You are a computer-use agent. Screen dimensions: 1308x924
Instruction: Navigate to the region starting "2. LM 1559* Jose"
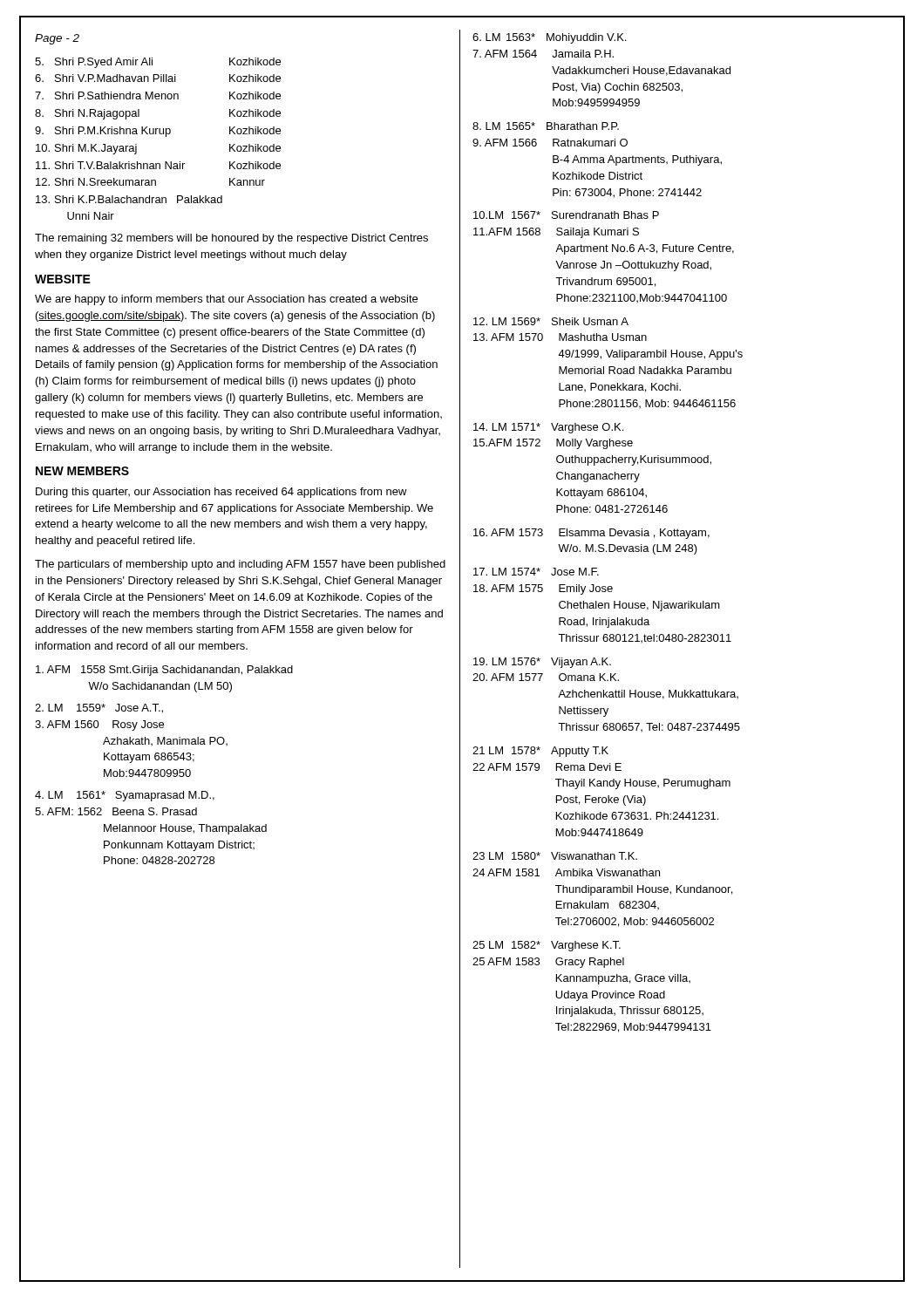point(99,708)
